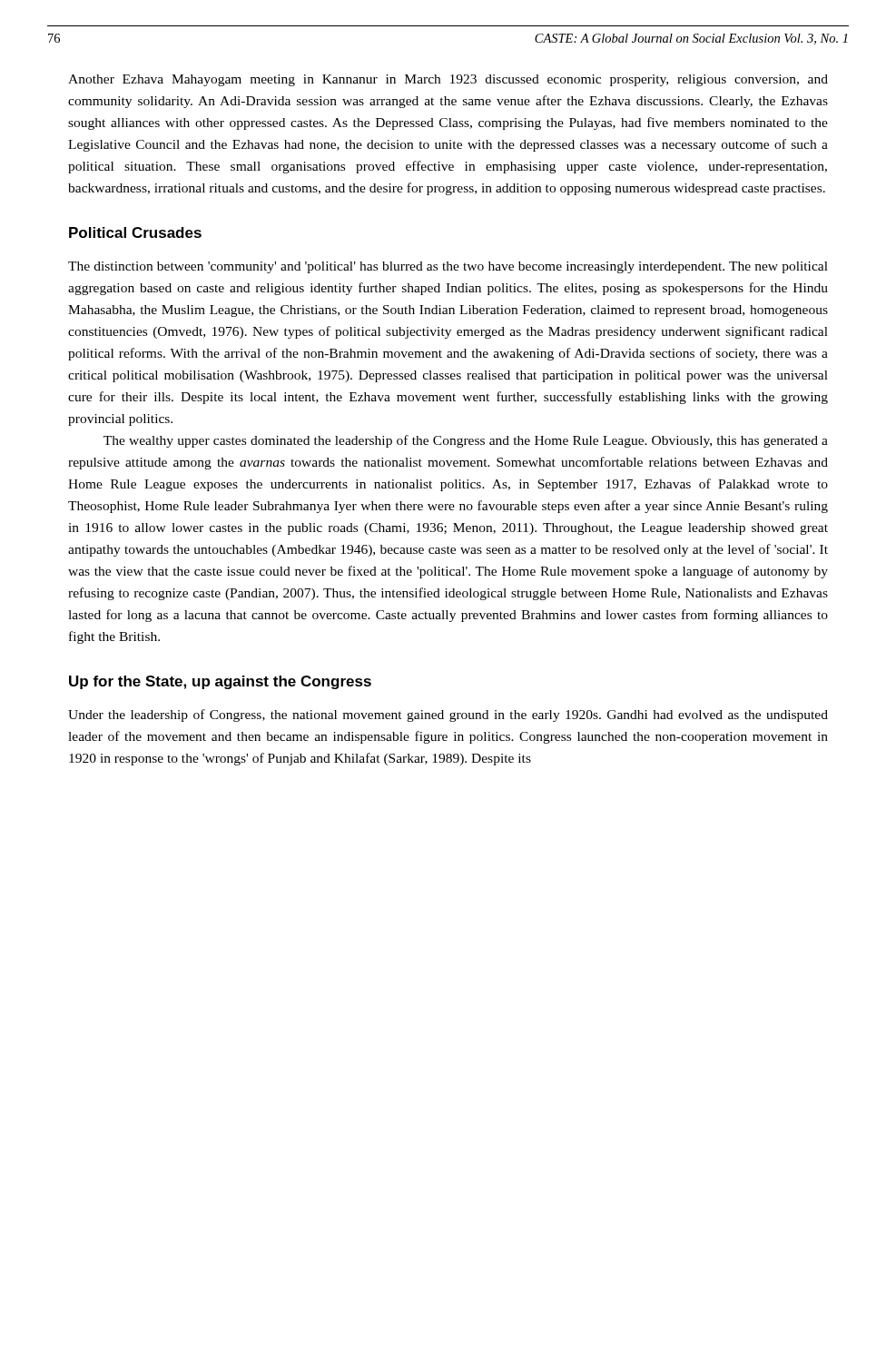Where does it say "Political Crusades"?

tap(135, 233)
